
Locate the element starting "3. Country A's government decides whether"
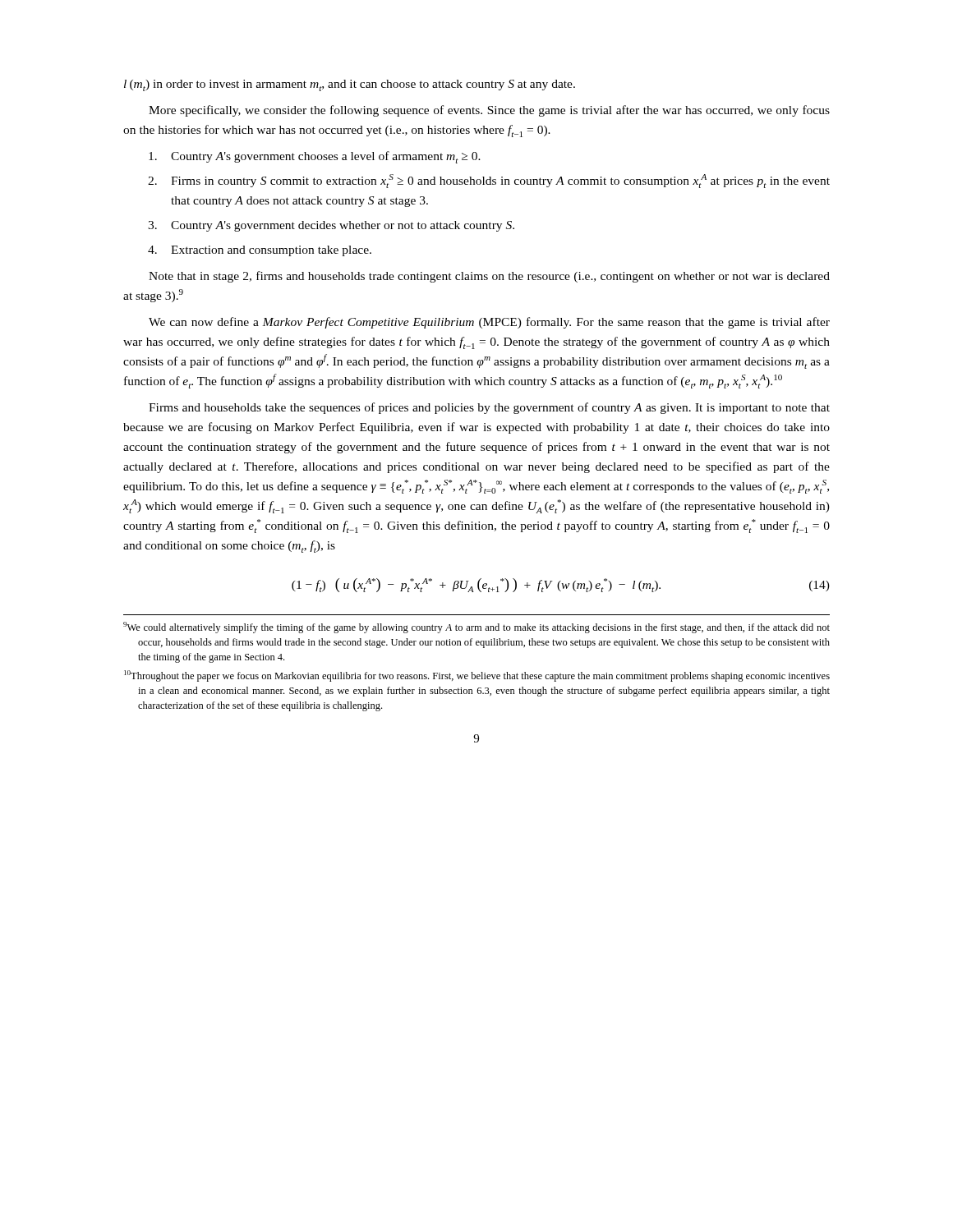coord(332,225)
